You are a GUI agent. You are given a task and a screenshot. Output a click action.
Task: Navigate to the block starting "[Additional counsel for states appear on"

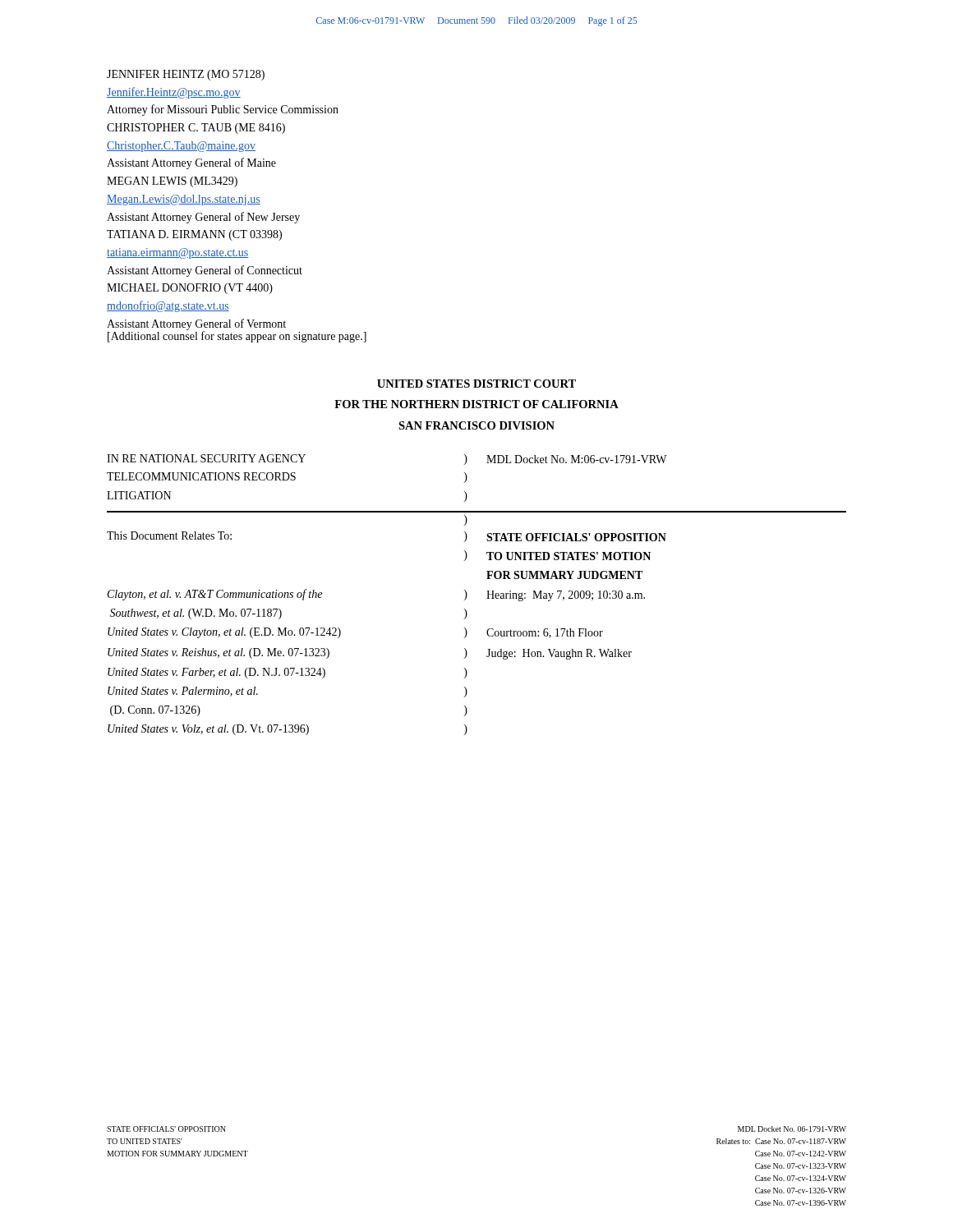pos(237,336)
